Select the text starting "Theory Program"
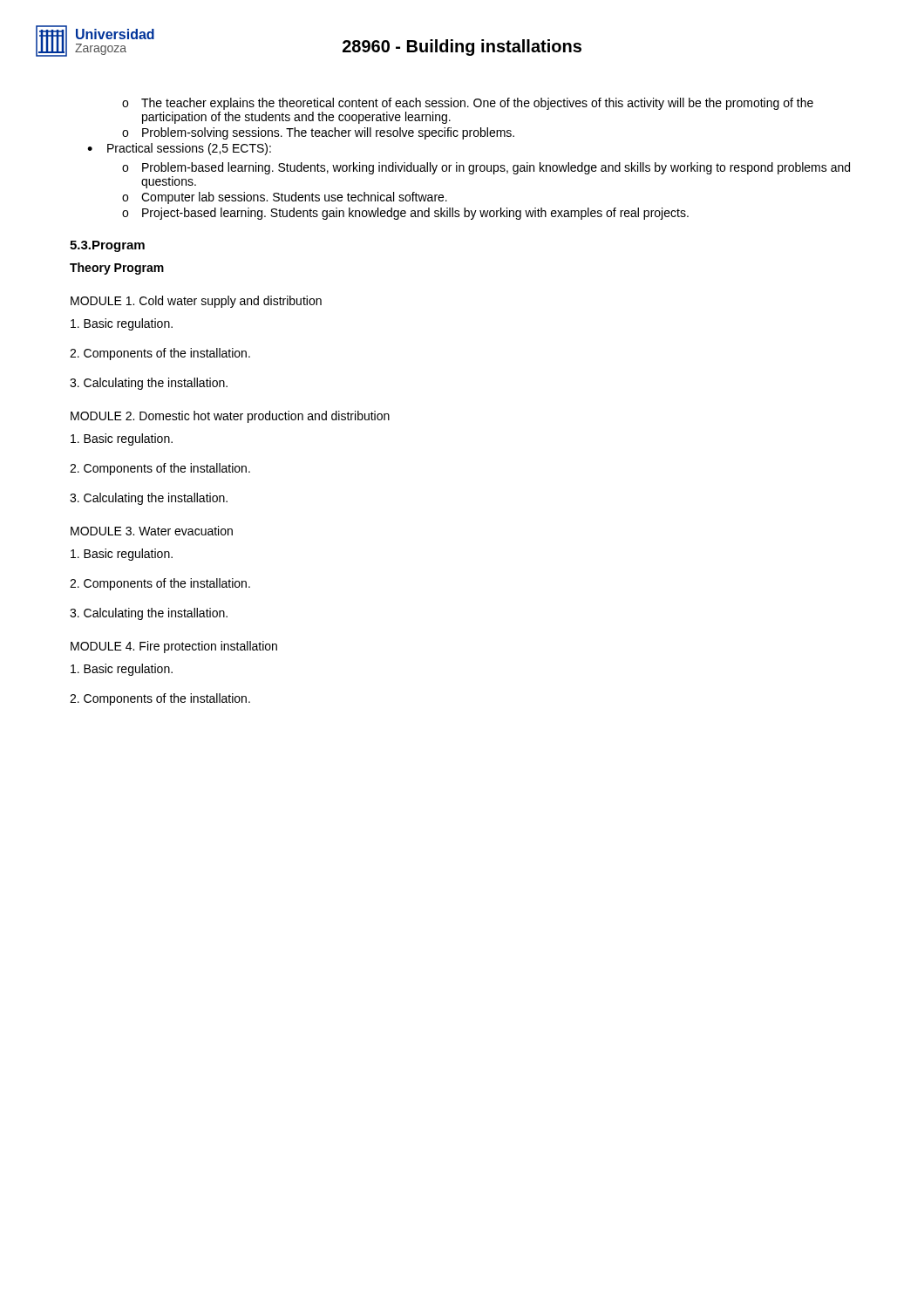The width and height of the screenshot is (924, 1308). [x=117, y=268]
